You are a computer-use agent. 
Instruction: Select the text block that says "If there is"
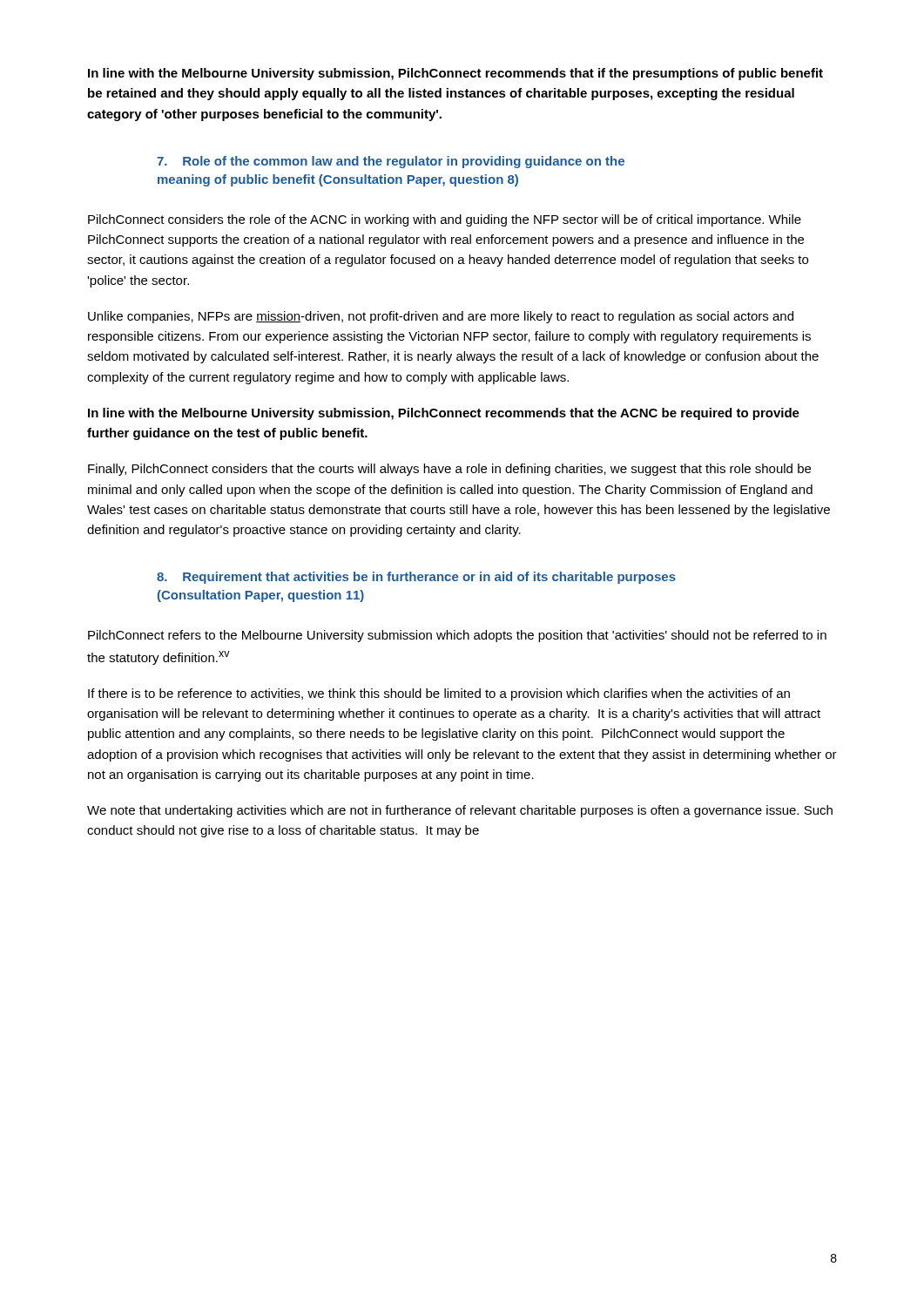click(x=462, y=733)
